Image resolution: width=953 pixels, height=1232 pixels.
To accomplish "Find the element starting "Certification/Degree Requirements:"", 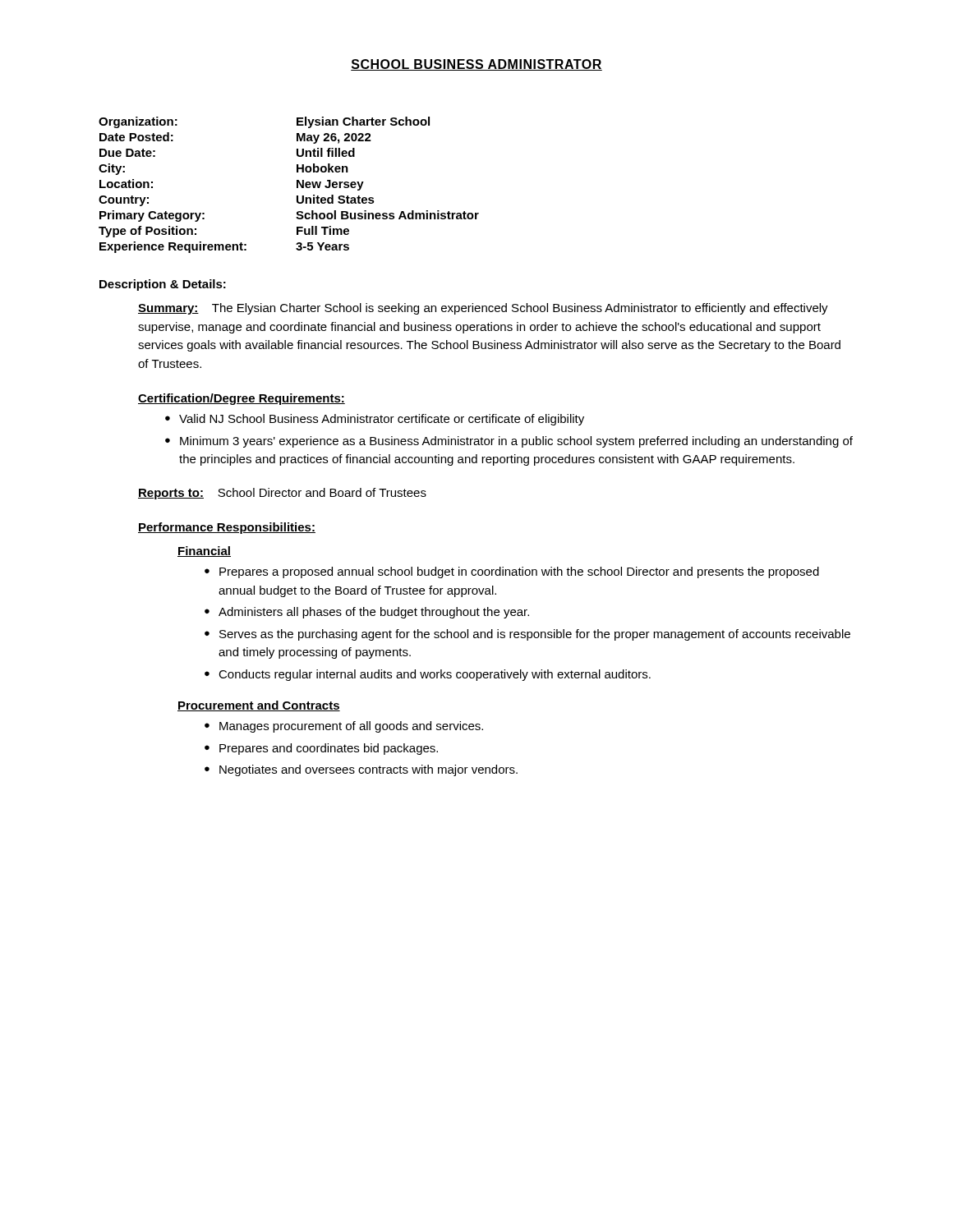I will coord(241,398).
